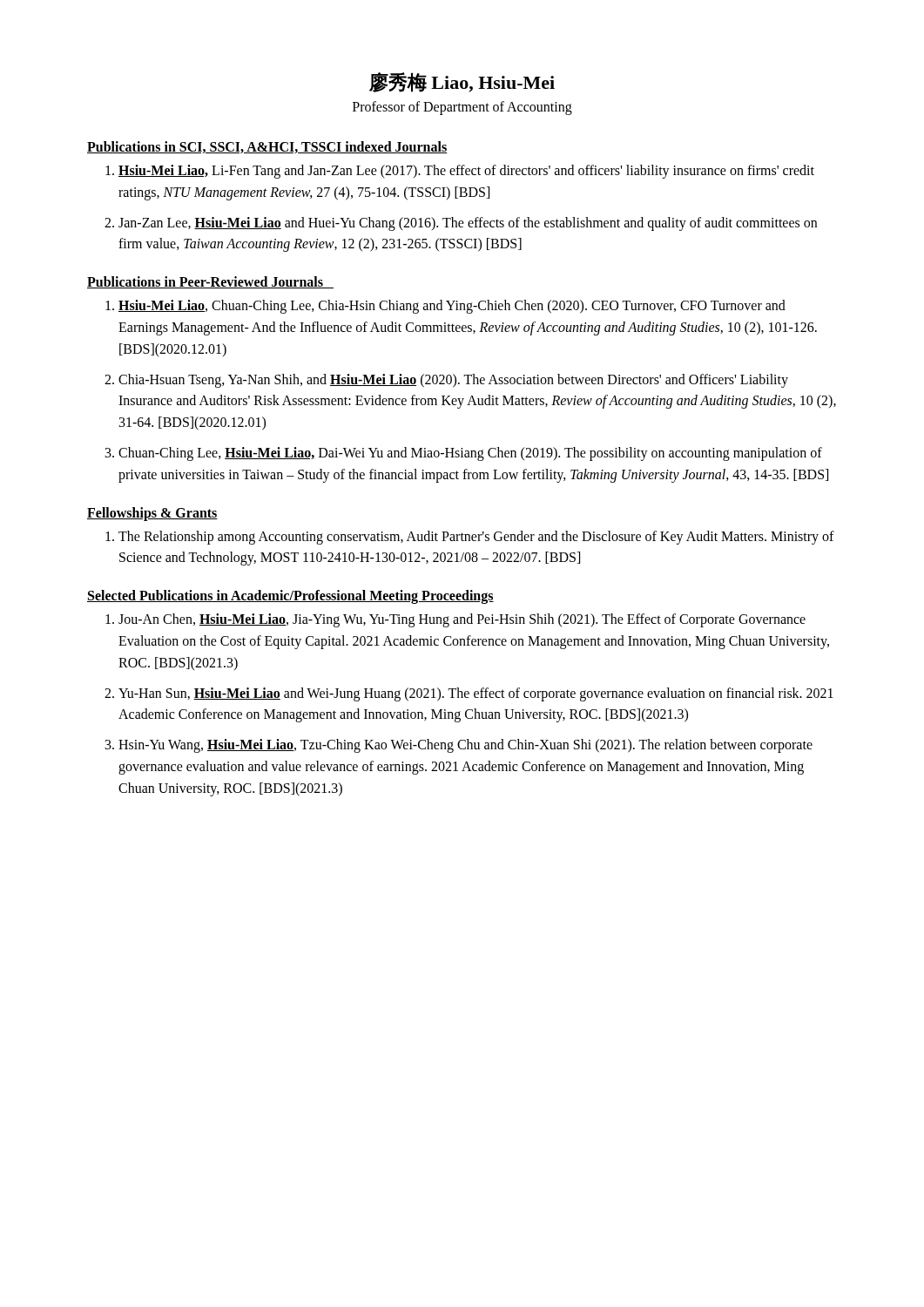This screenshot has width=924, height=1307.
Task: Find the block on this page that starts "Hsiu-Mei Liao, Chuan-Ching"
Action: [x=468, y=327]
